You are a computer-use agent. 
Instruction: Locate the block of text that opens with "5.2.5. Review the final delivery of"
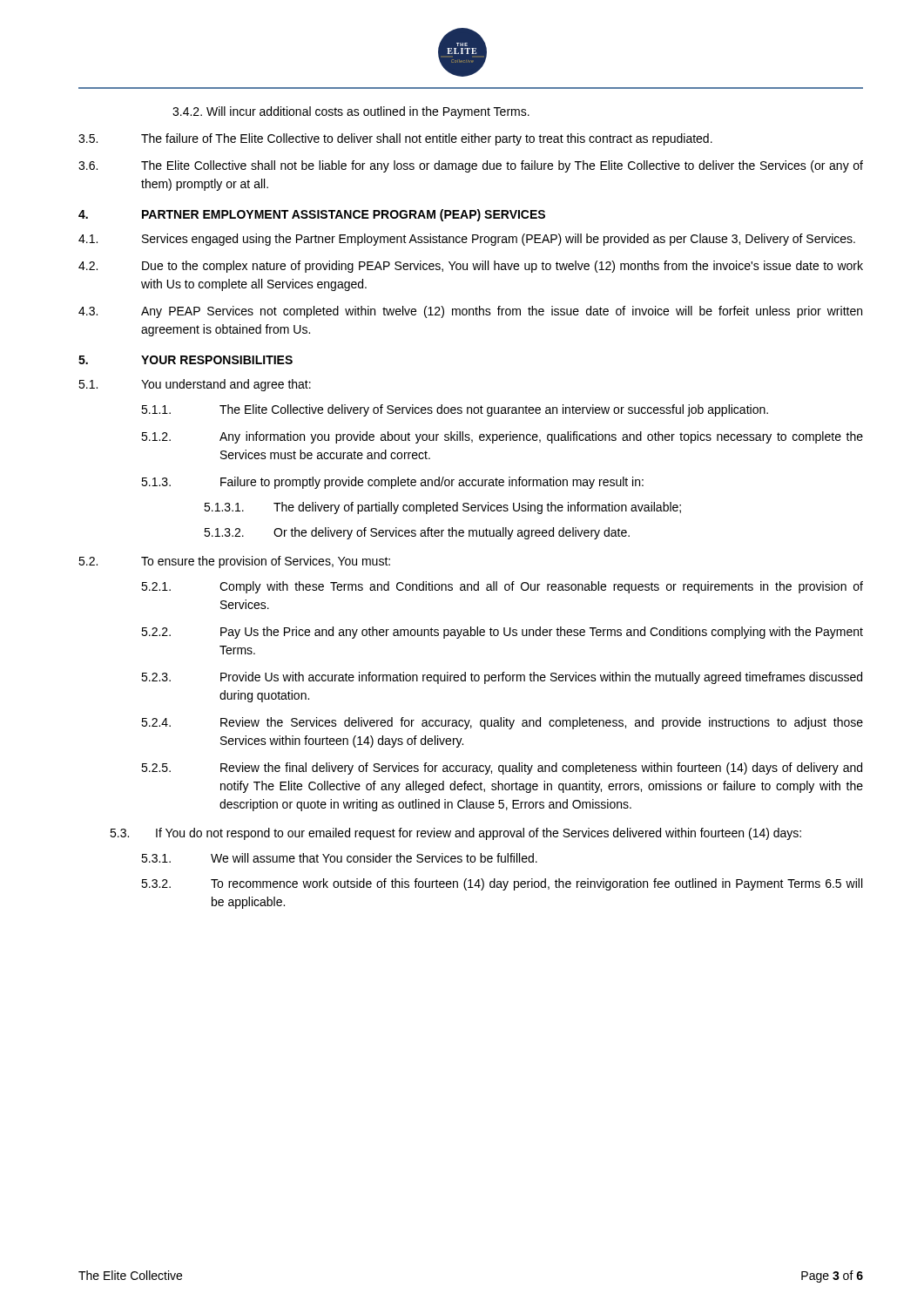pyautogui.click(x=471, y=786)
